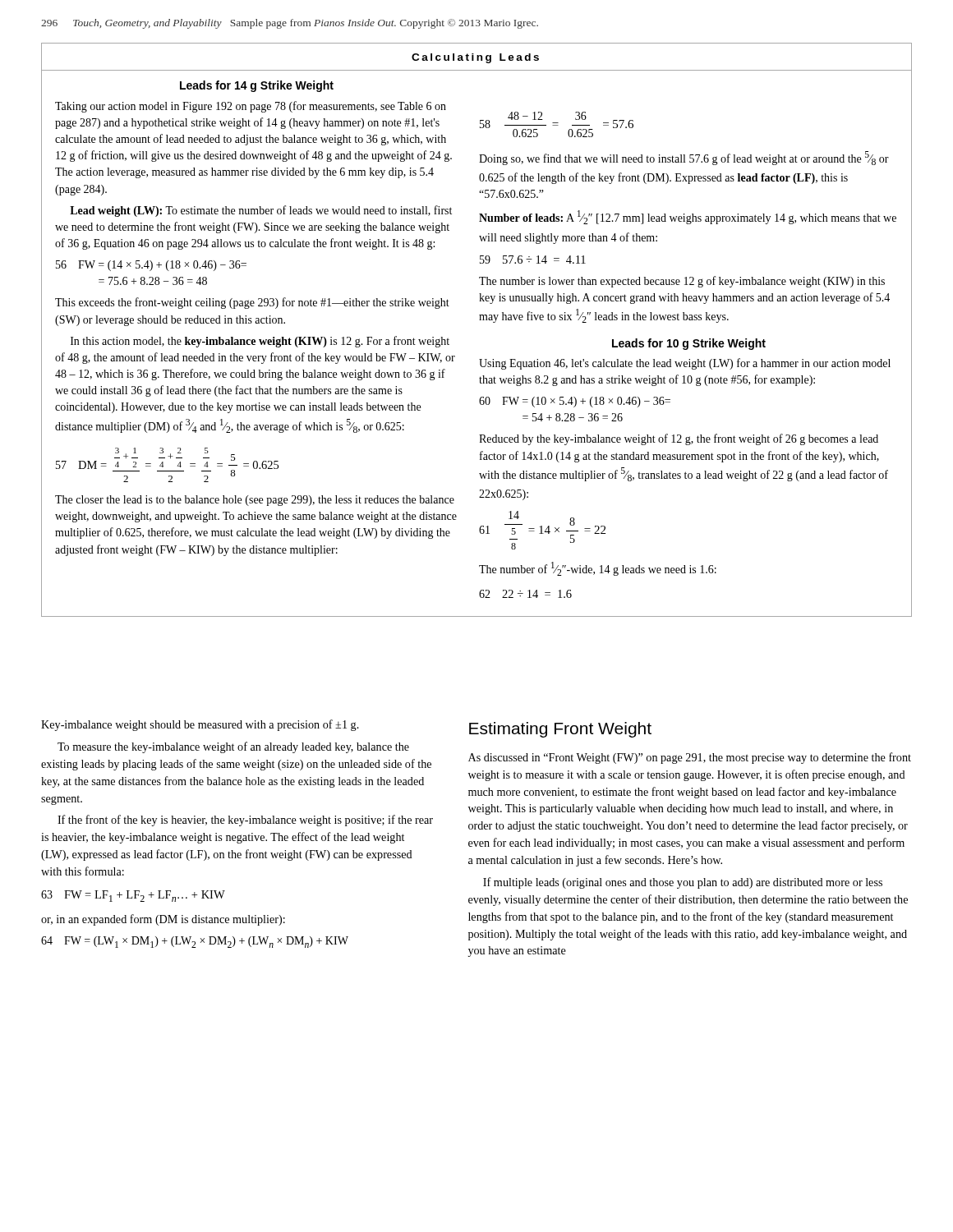953x1232 pixels.
Task: Navigate to the text block starting "The number is lower than expected because 12"
Action: tap(688, 301)
